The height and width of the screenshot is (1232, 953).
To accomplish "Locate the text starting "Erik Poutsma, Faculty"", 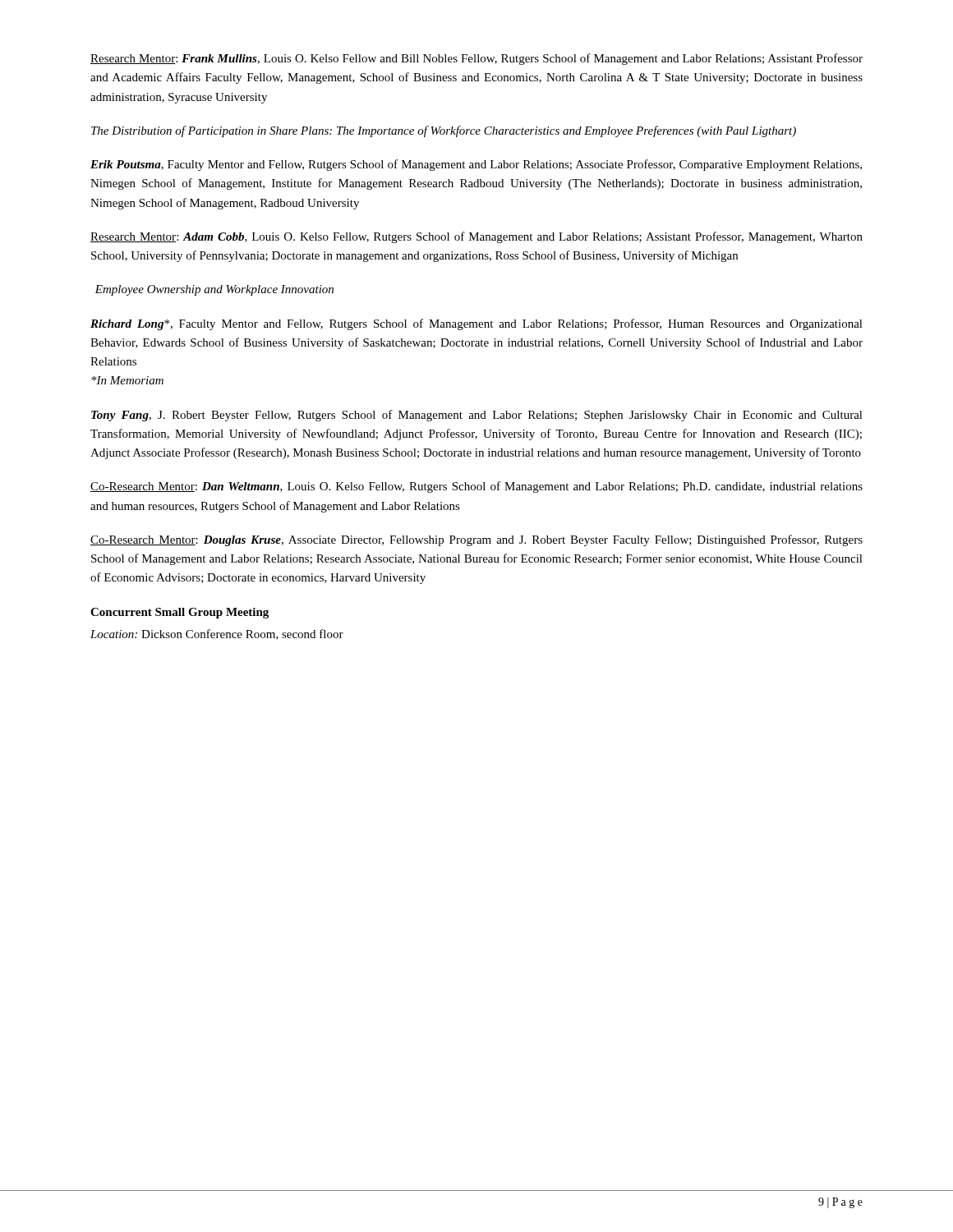I will [x=476, y=183].
